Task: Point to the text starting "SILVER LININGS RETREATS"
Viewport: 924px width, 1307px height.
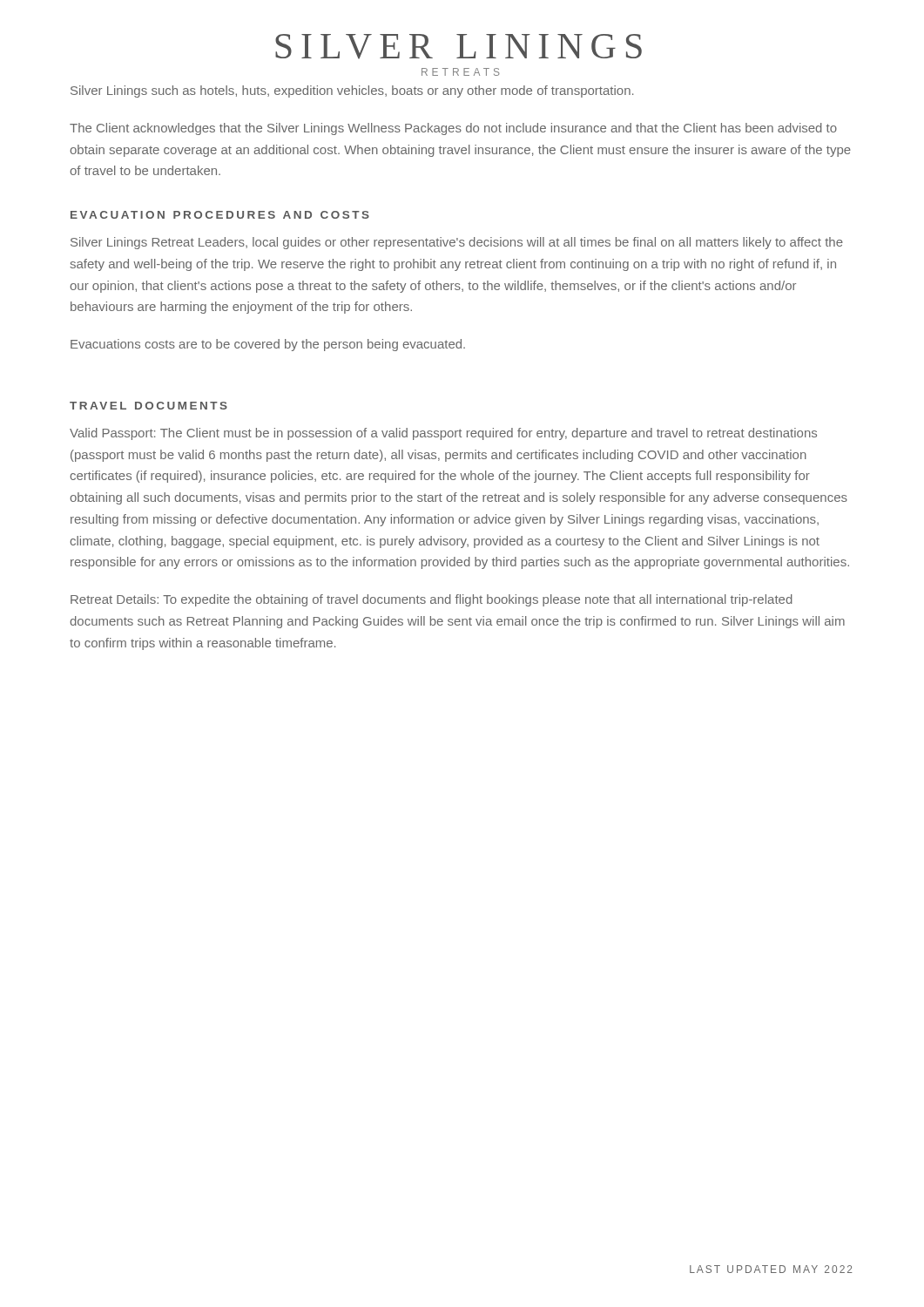Action: [x=462, y=52]
